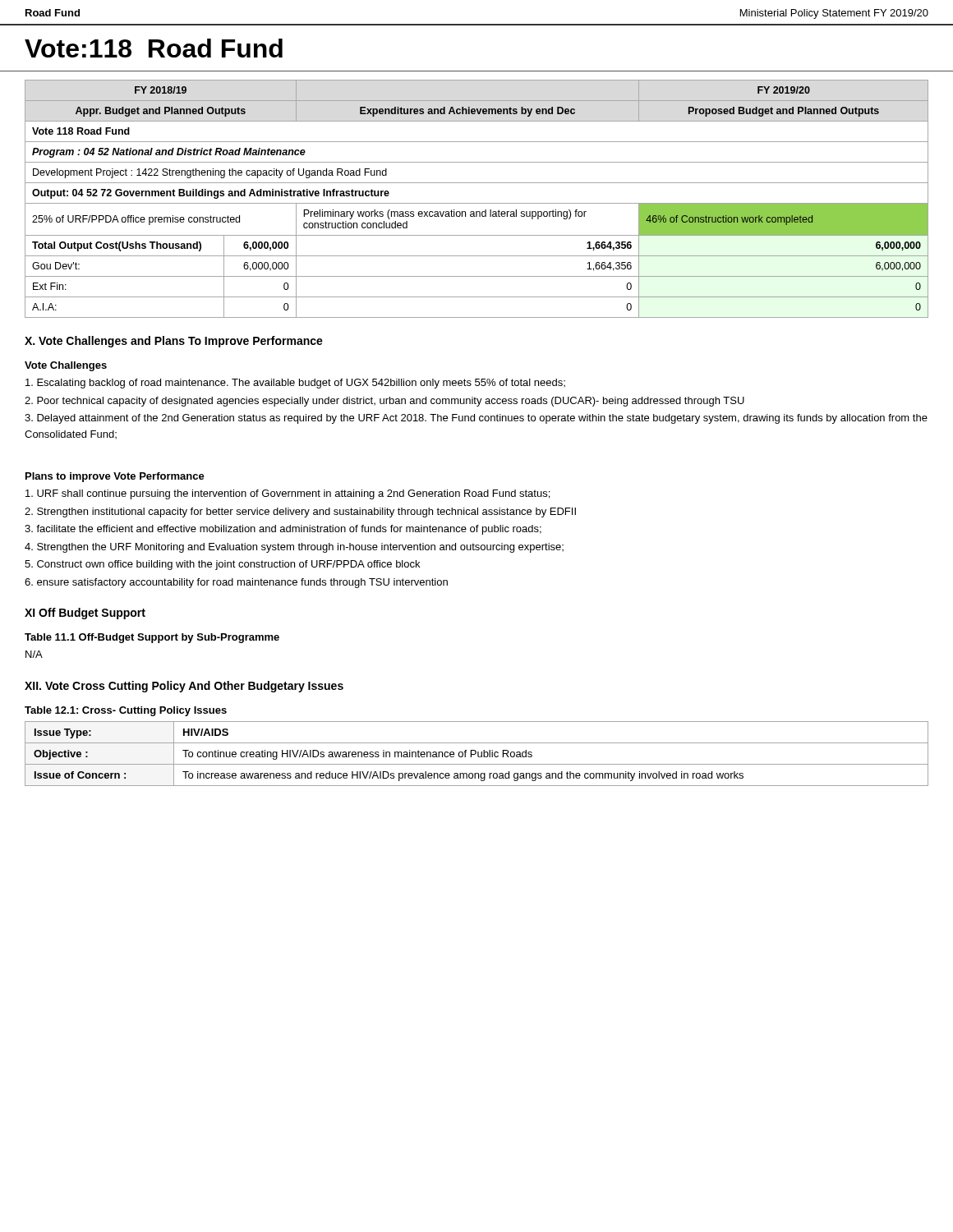Viewport: 953px width, 1232px height.
Task: Find the table that mentions "Issue of Concern"
Action: (x=476, y=753)
